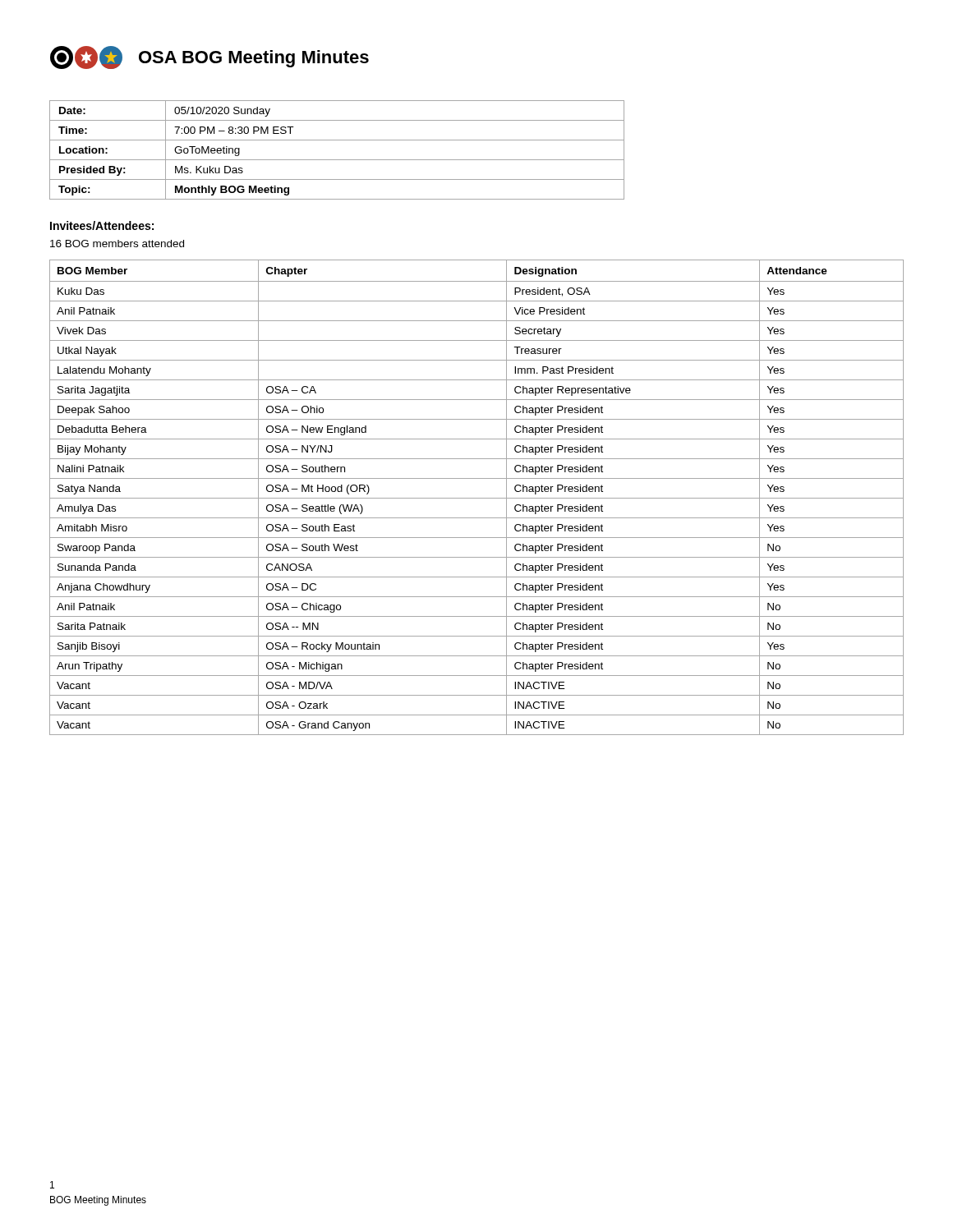Find the table that mentions "Chapter President"

pyautogui.click(x=476, y=497)
